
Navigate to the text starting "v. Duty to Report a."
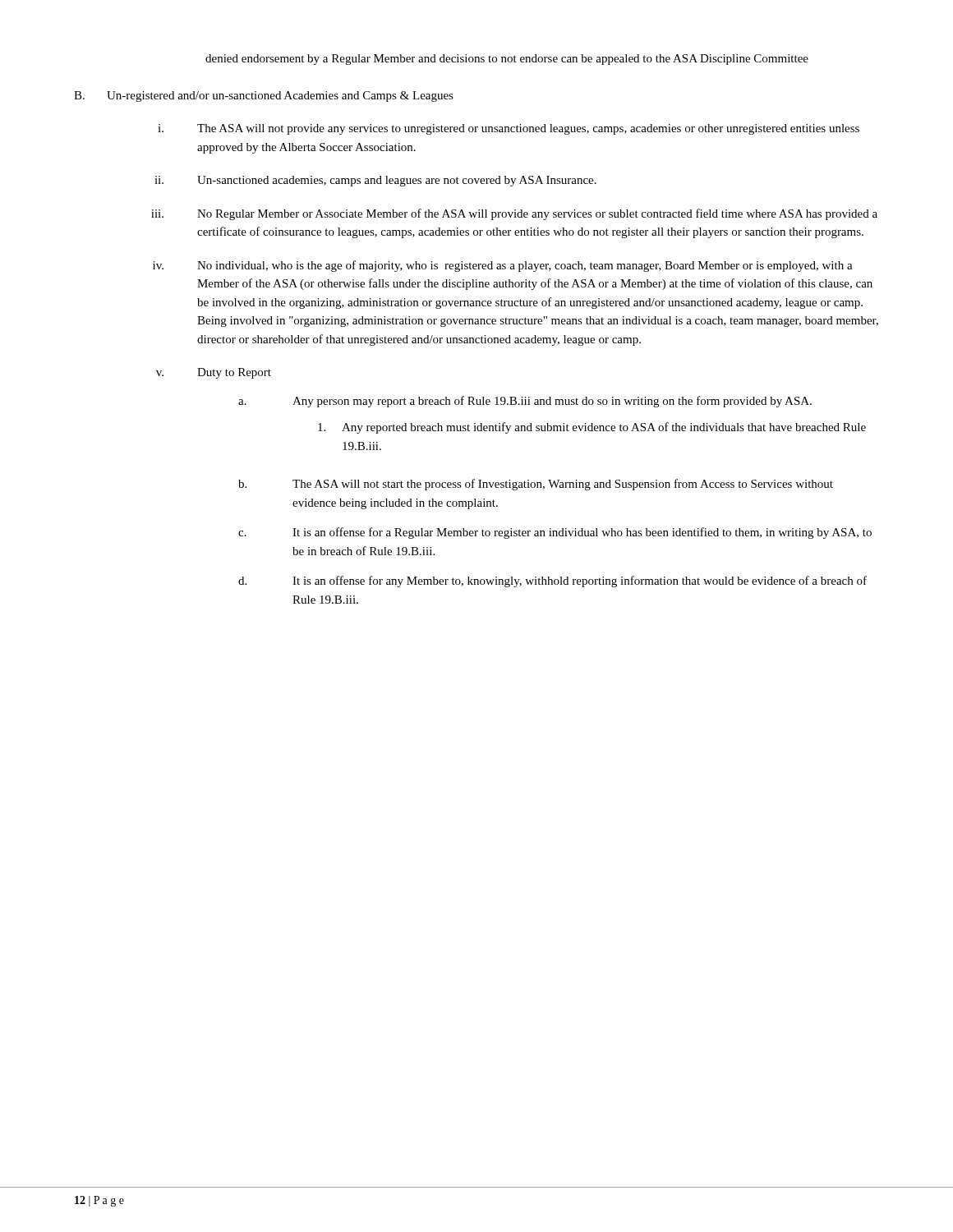501,492
